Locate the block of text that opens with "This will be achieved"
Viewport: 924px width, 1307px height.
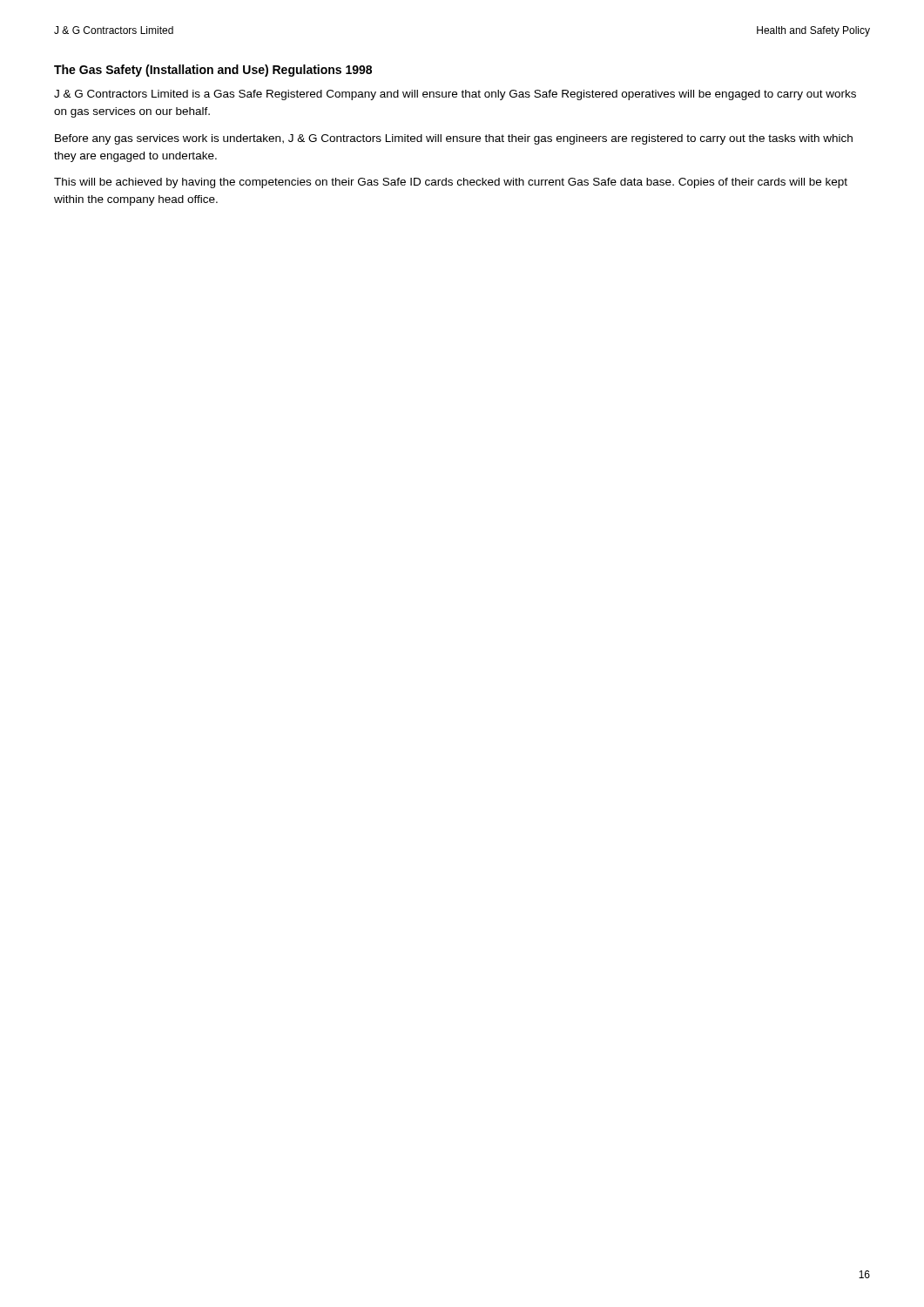point(451,190)
